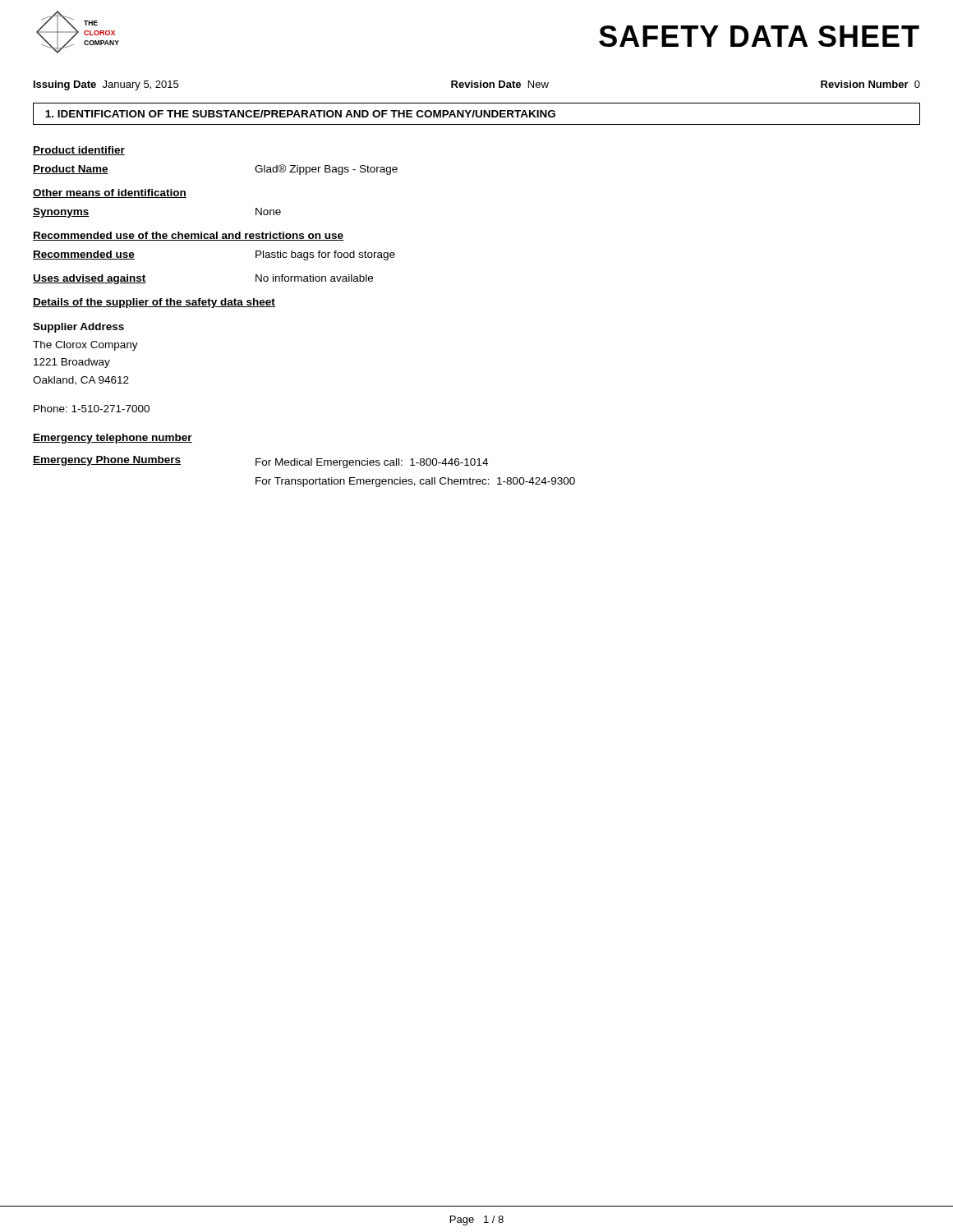Locate the text "Product identifier"
This screenshot has width=953, height=1232.
(x=79, y=151)
